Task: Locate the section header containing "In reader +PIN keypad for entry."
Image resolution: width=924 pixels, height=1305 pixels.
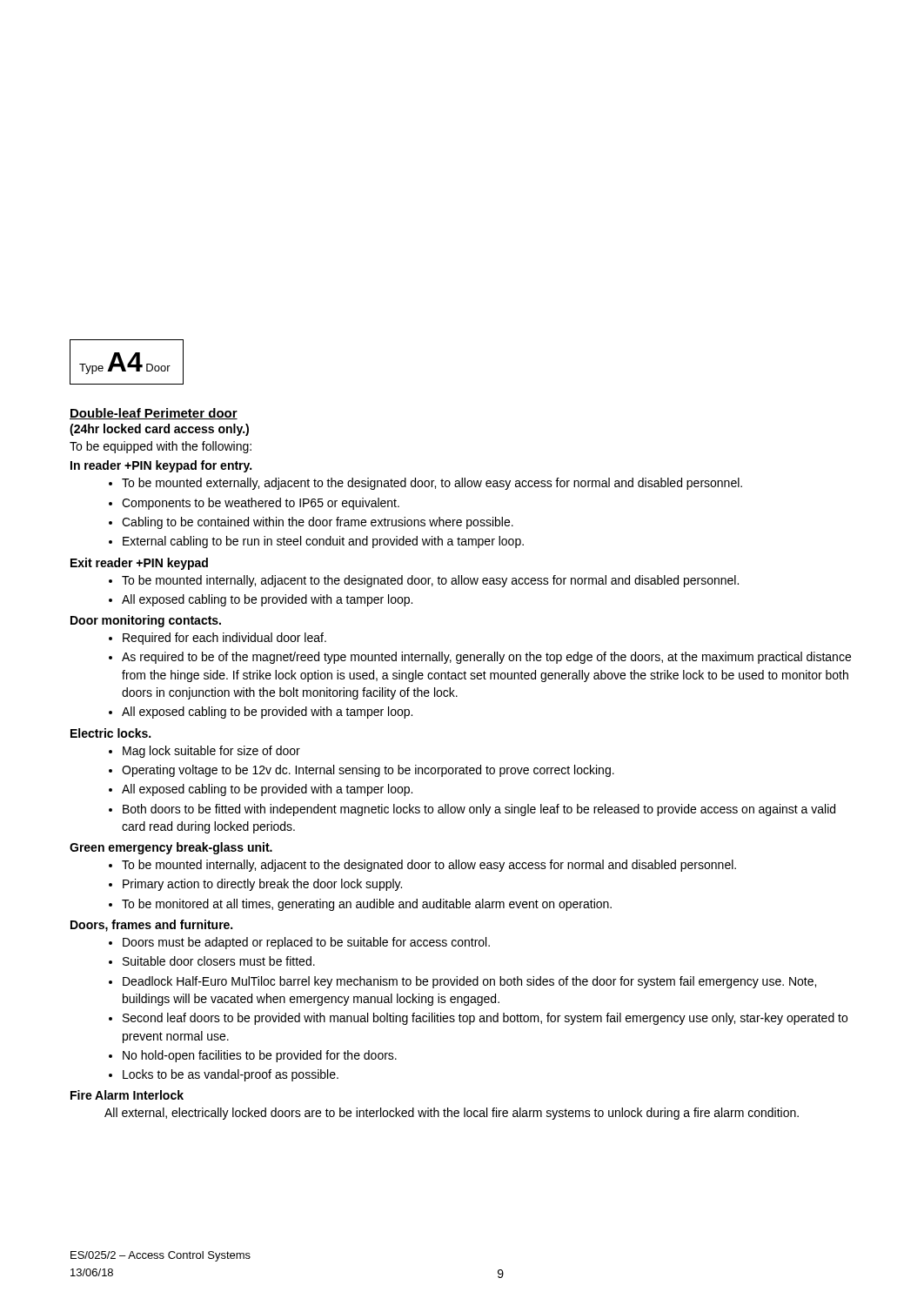Action: click(x=161, y=466)
